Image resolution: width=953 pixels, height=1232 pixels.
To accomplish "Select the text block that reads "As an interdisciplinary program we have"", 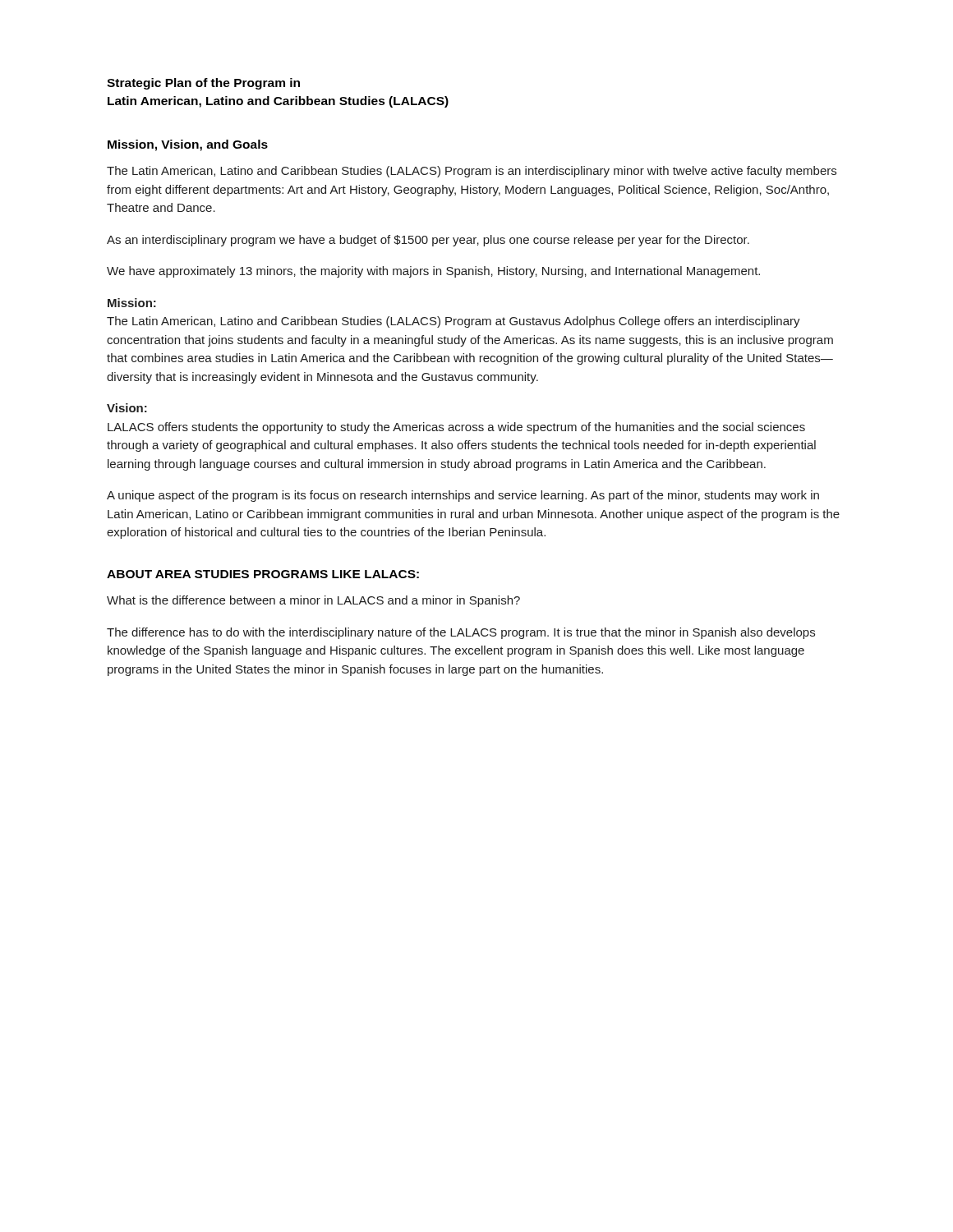I will pyautogui.click(x=428, y=239).
